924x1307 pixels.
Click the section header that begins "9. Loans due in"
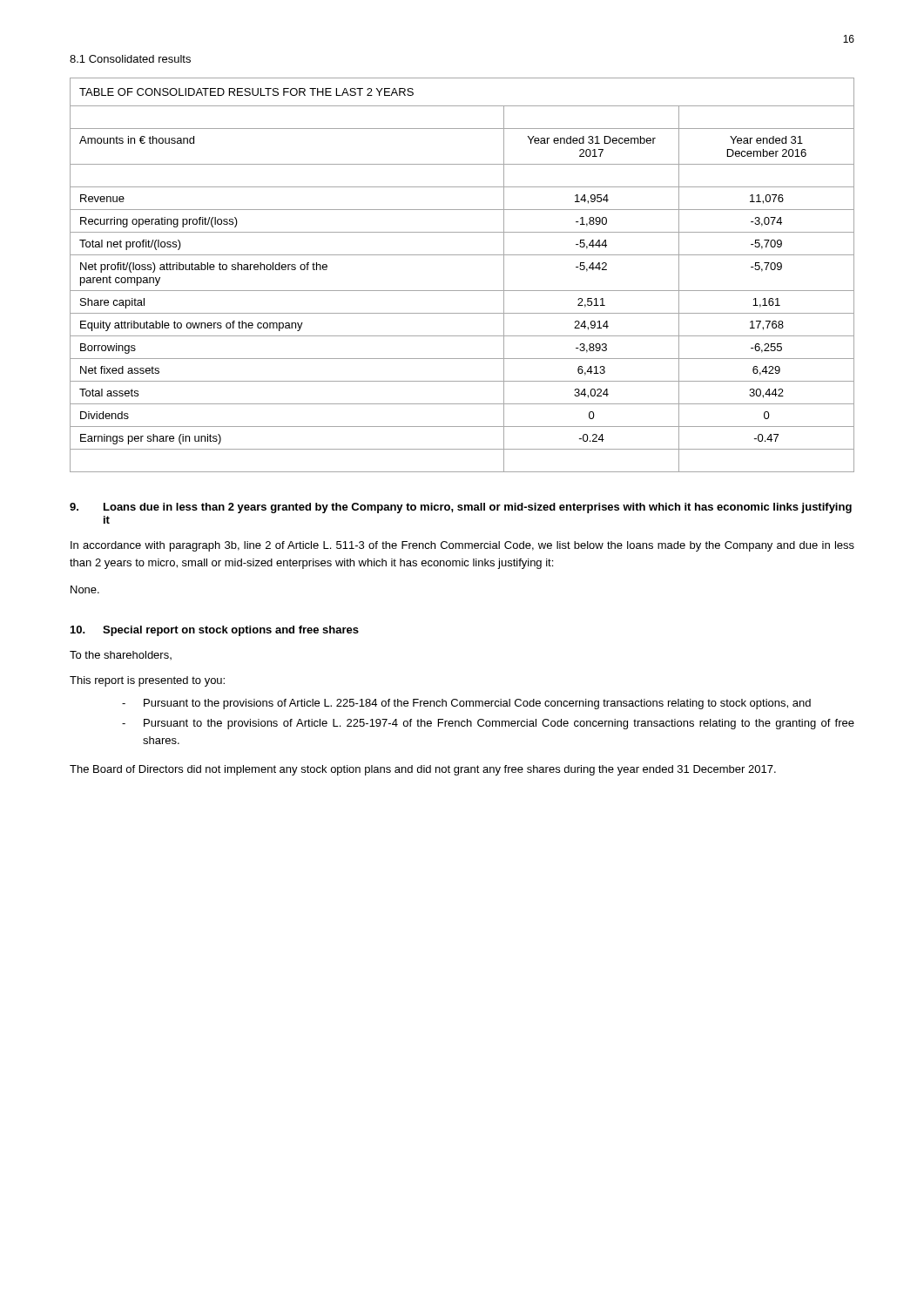pos(462,513)
